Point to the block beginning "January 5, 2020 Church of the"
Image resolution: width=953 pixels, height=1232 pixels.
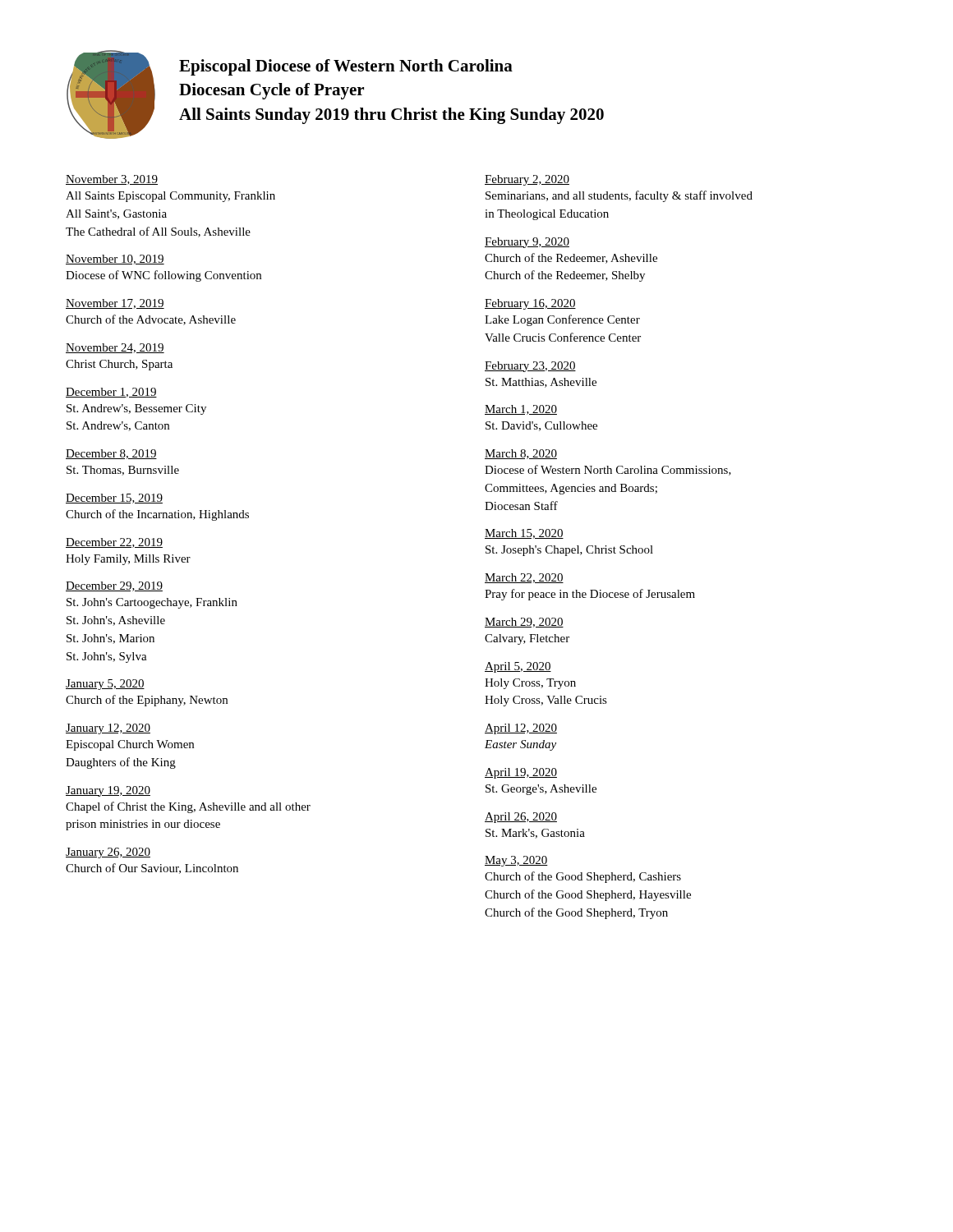tap(105, 685)
